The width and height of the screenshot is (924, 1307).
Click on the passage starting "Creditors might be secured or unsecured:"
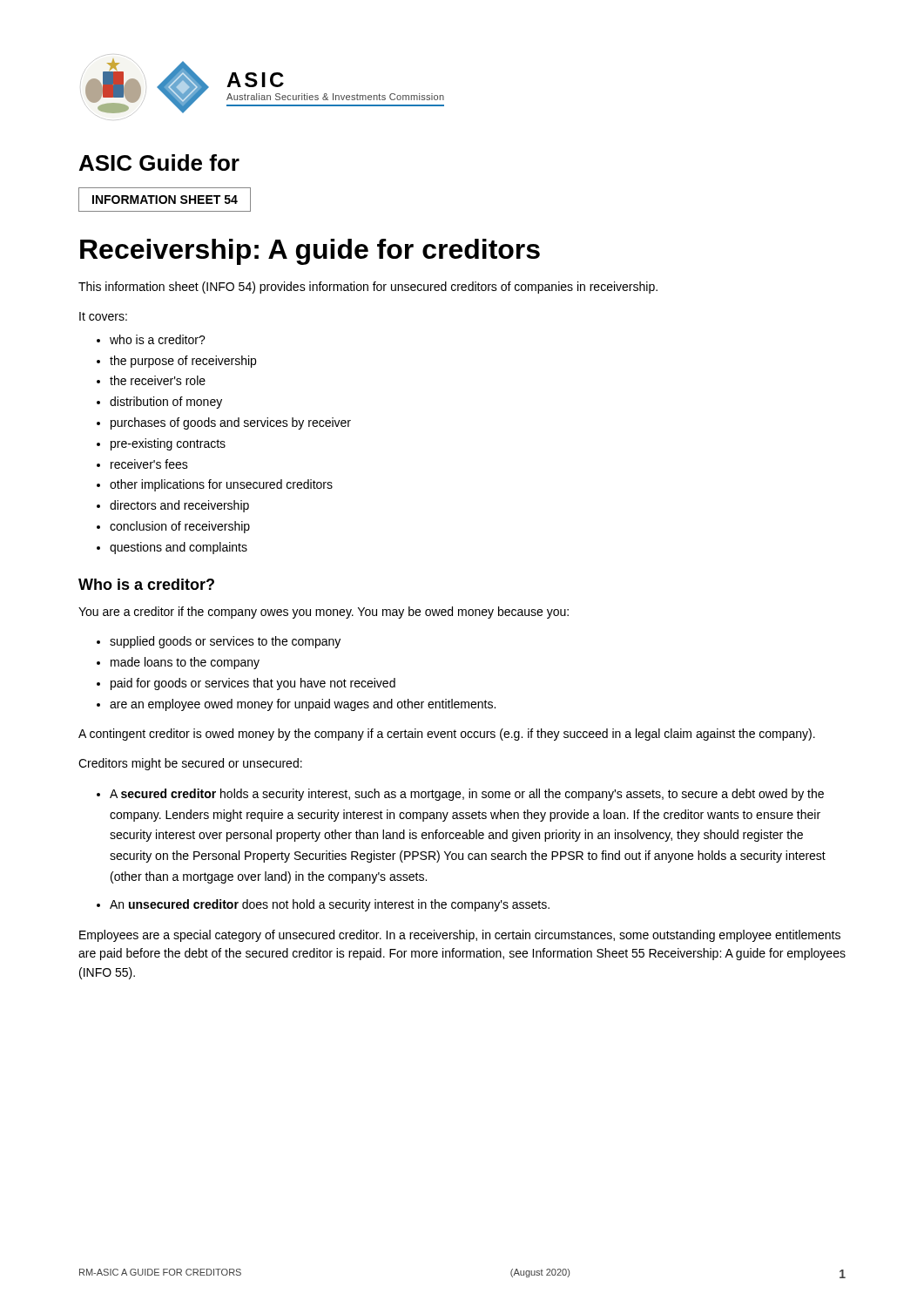[x=191, y=763]
